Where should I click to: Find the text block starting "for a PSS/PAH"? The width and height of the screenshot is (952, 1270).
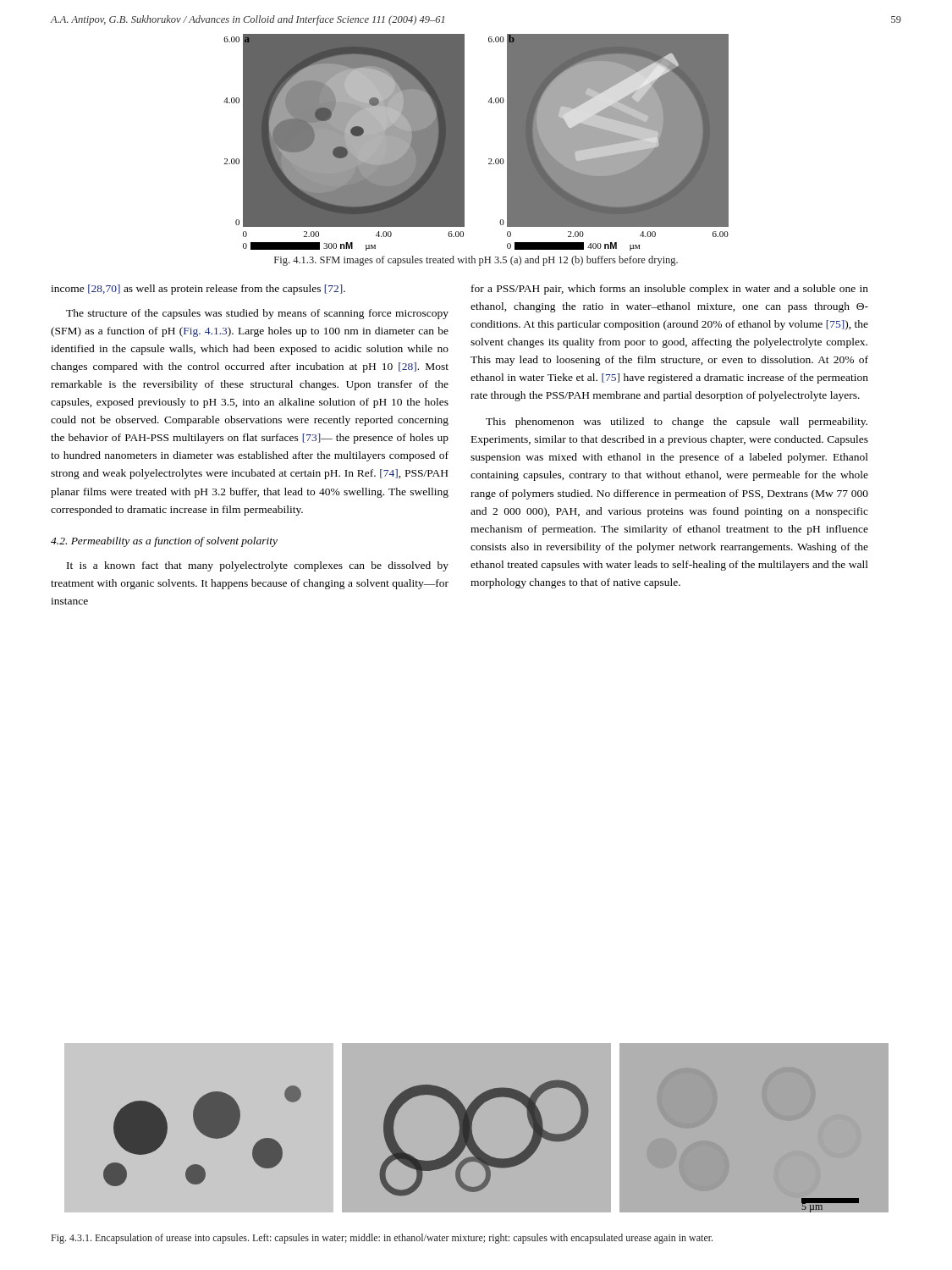click(x=669, y=435)
